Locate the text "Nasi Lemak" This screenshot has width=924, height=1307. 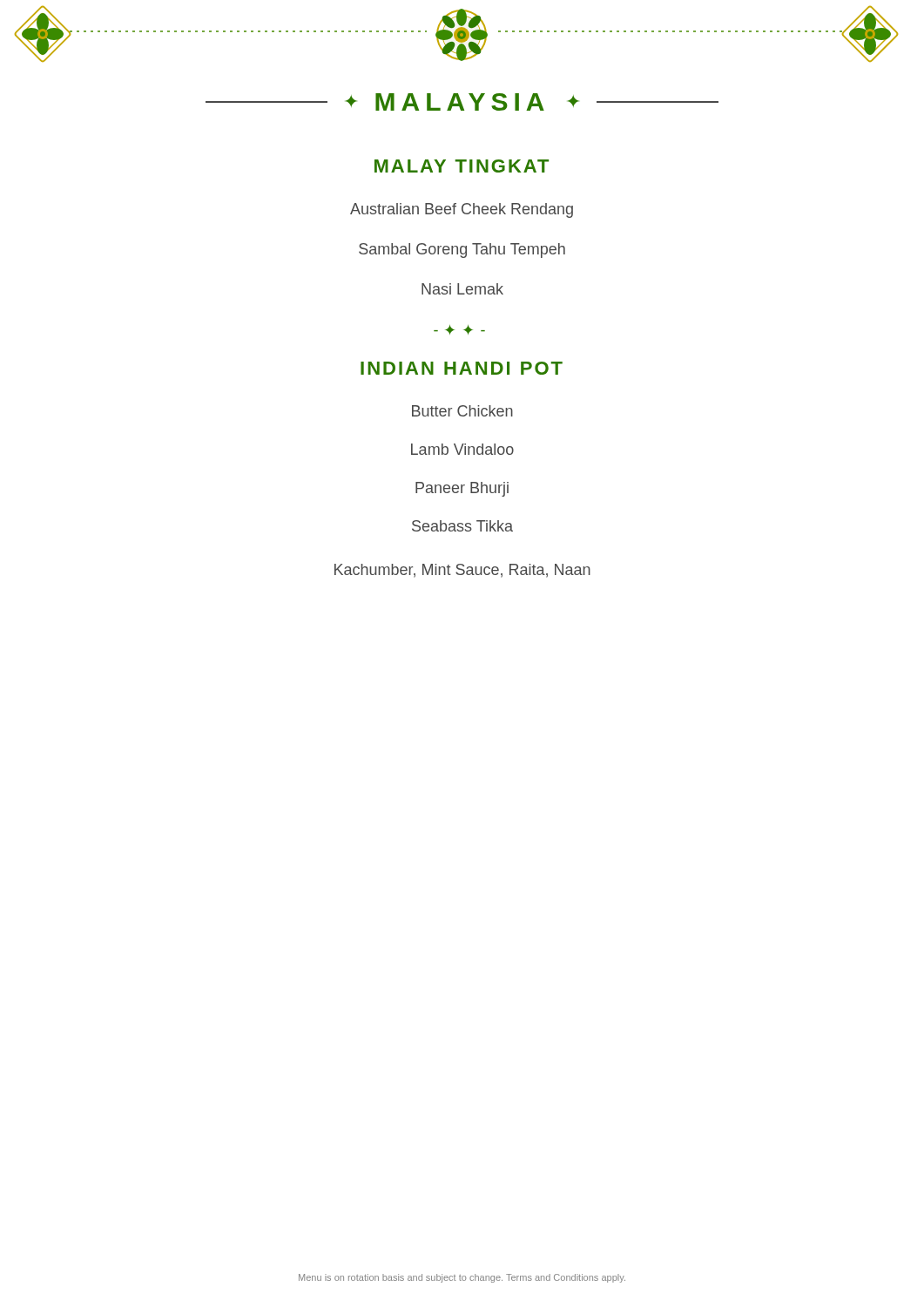[462, 289]
